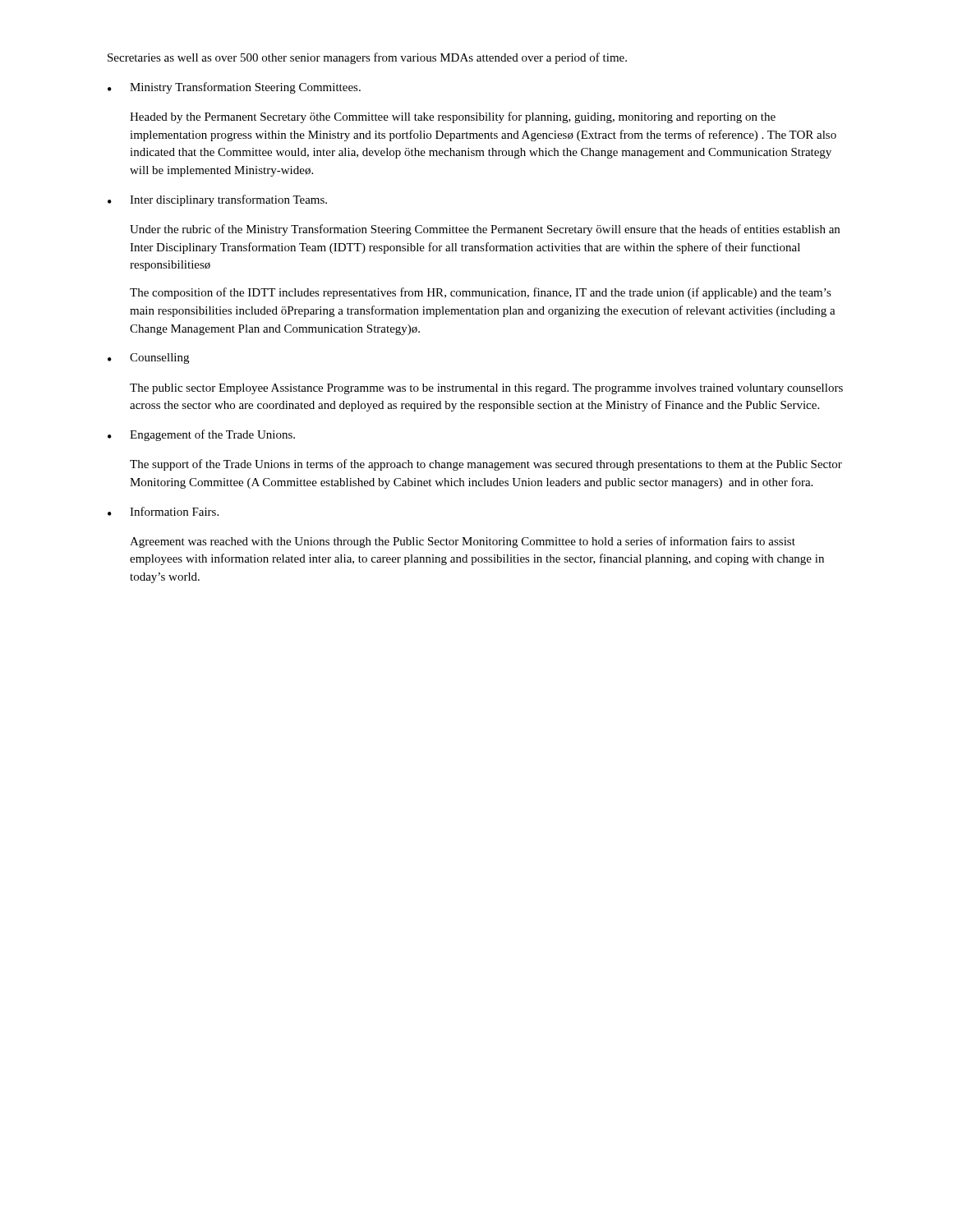The height and width of the screenshot is (1232, 953).
Task: Select the passage starting "• Inter disciplinary transformation Teams."
Action: [x=217, y=200]
